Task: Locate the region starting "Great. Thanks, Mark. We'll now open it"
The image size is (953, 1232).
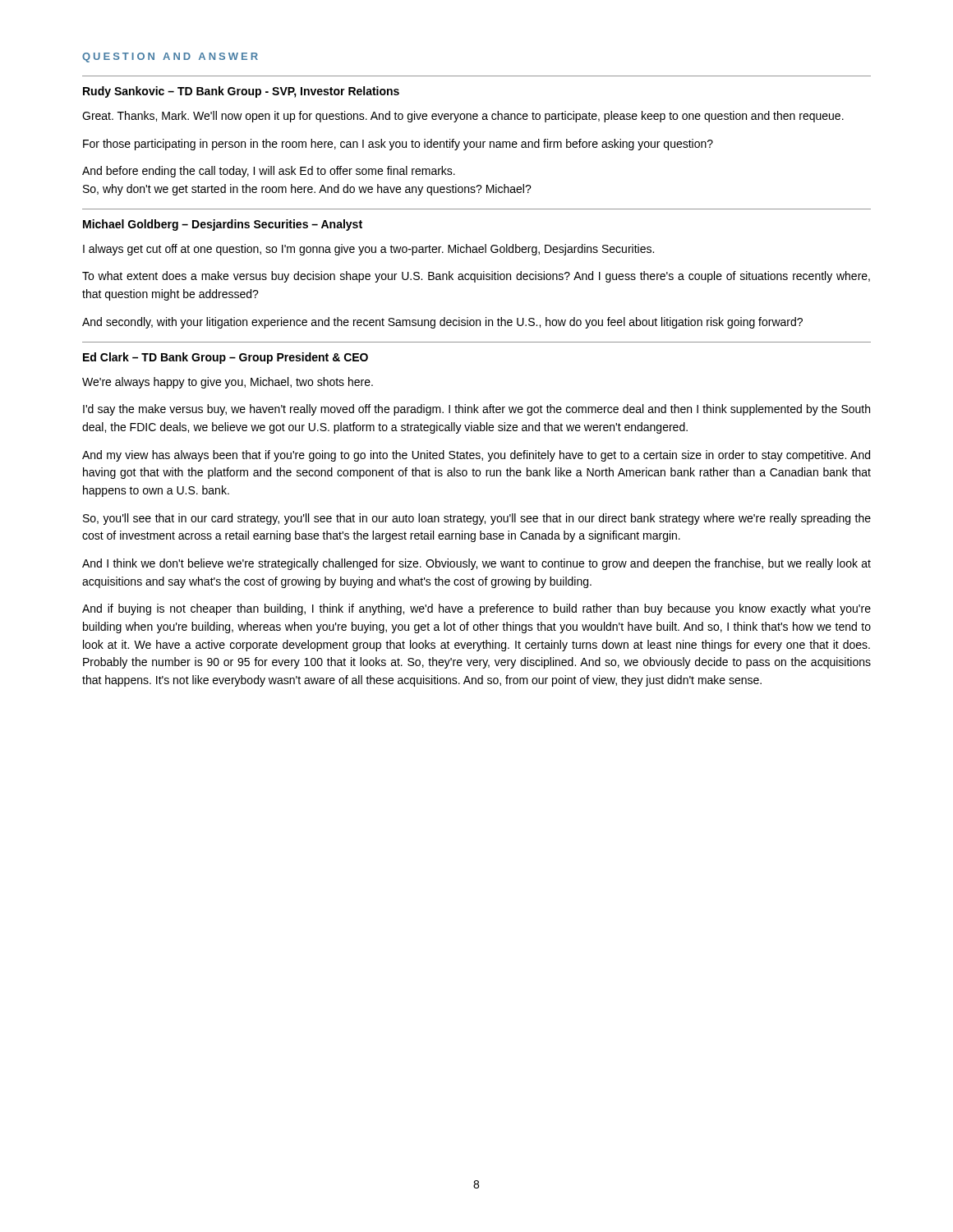Action: point(463,116)
